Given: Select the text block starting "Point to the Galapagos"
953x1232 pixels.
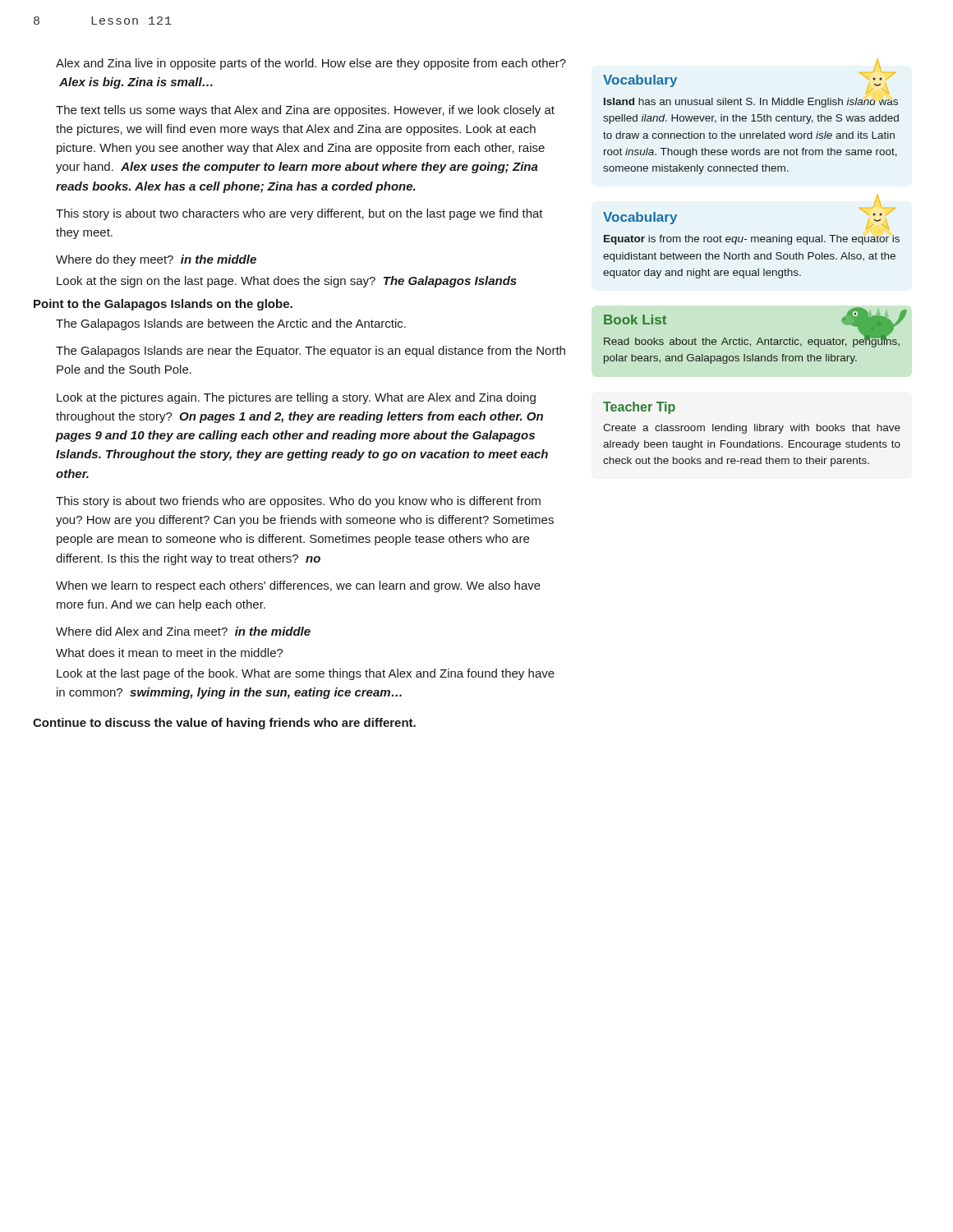Looking at the screenshot, I should [x=163, y=303].
